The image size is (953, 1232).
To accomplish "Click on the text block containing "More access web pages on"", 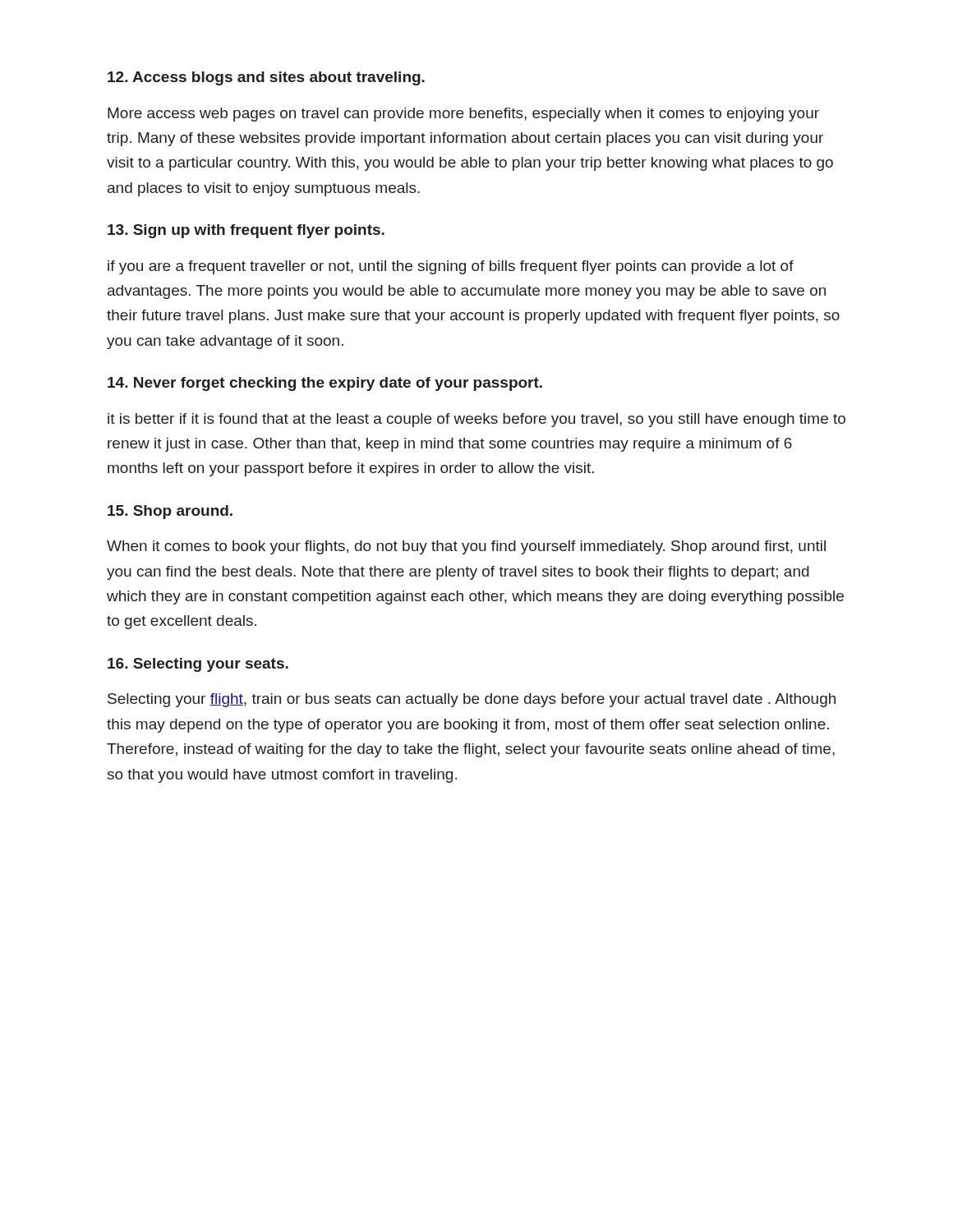I will pos(476,151).
